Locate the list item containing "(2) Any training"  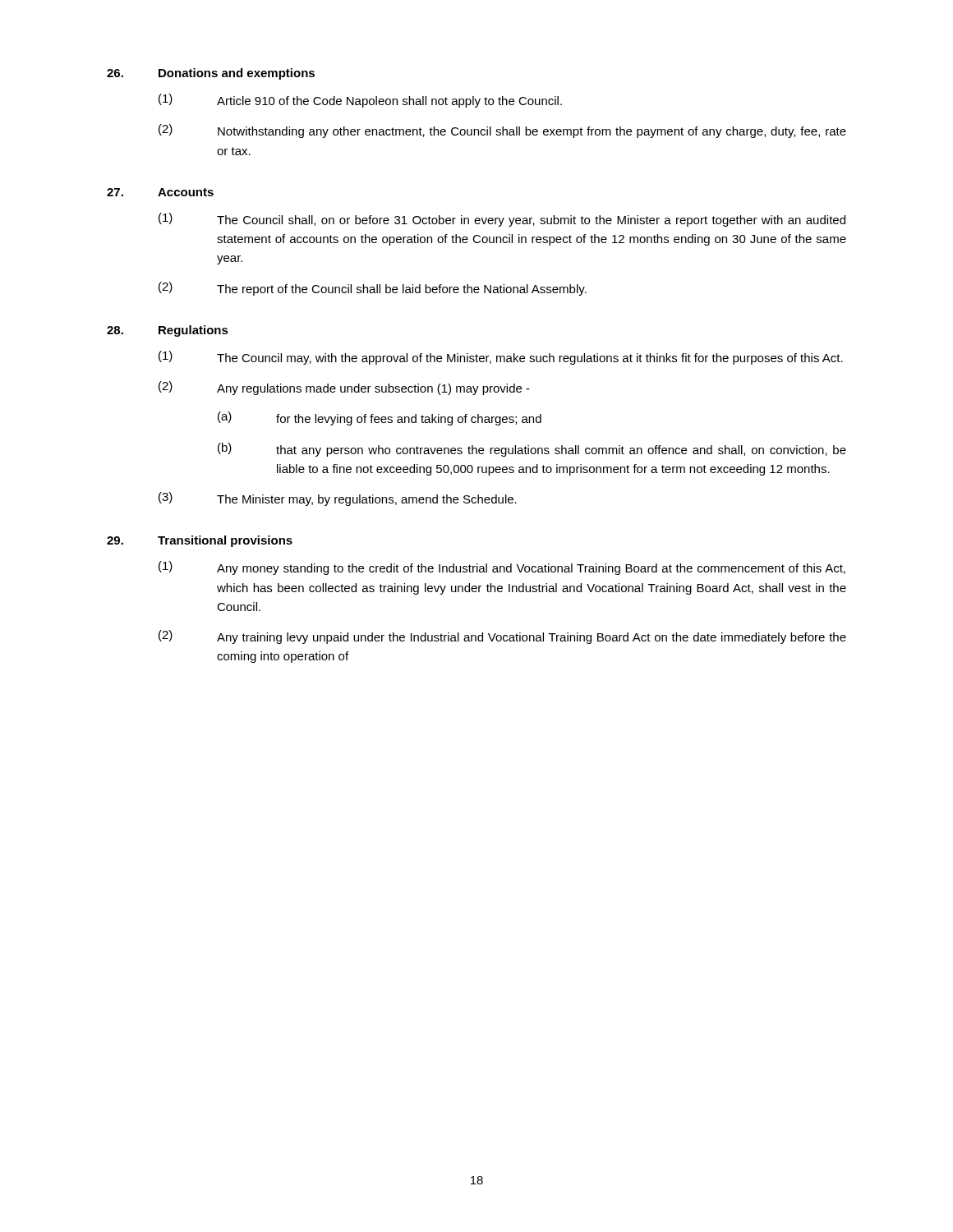[x=502, y=647]
